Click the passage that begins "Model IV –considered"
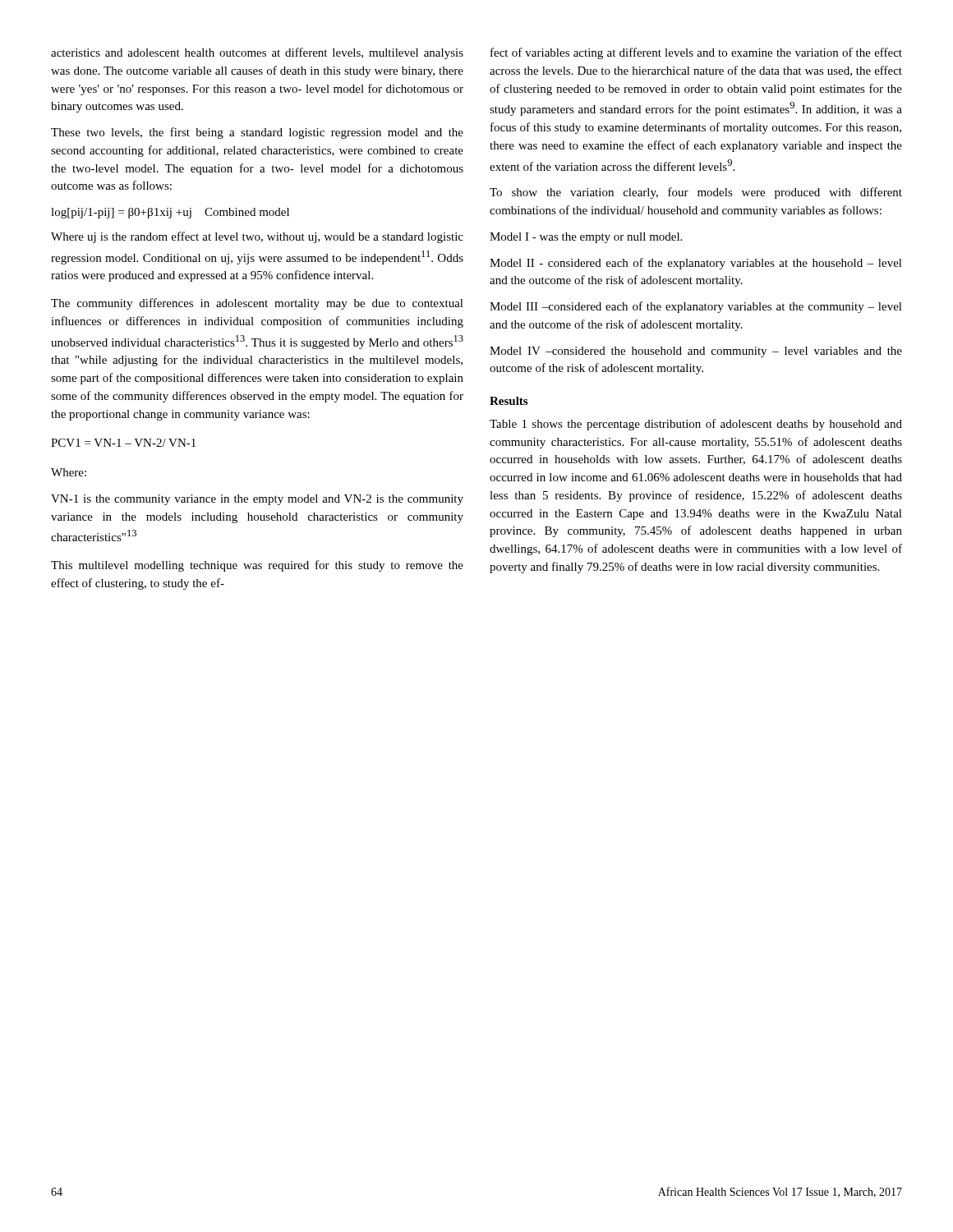The height and width of the screenshot is (1232, 953). click(696, 360)
